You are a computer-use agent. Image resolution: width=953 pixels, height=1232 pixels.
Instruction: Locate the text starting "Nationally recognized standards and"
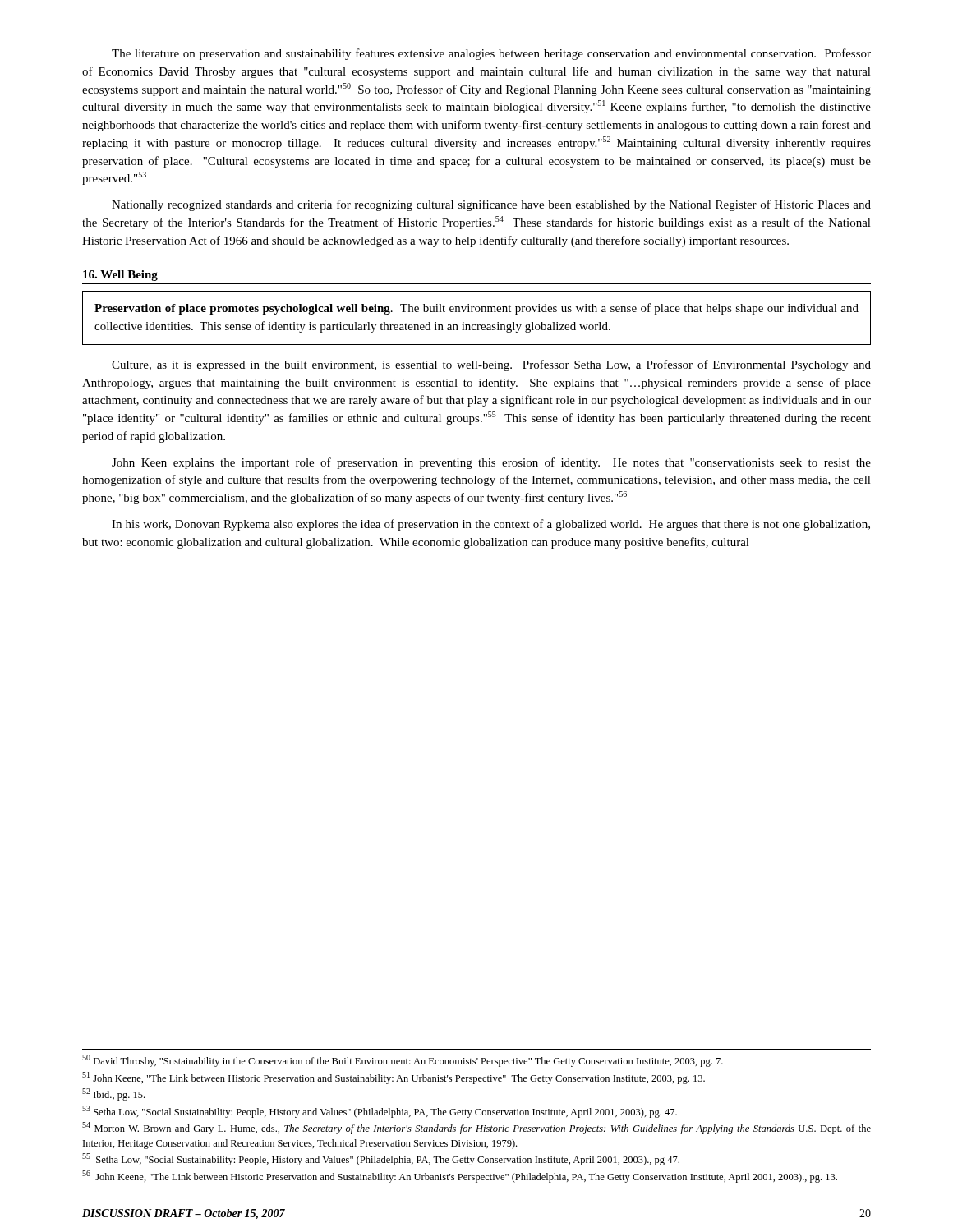(x=476, y=223)
